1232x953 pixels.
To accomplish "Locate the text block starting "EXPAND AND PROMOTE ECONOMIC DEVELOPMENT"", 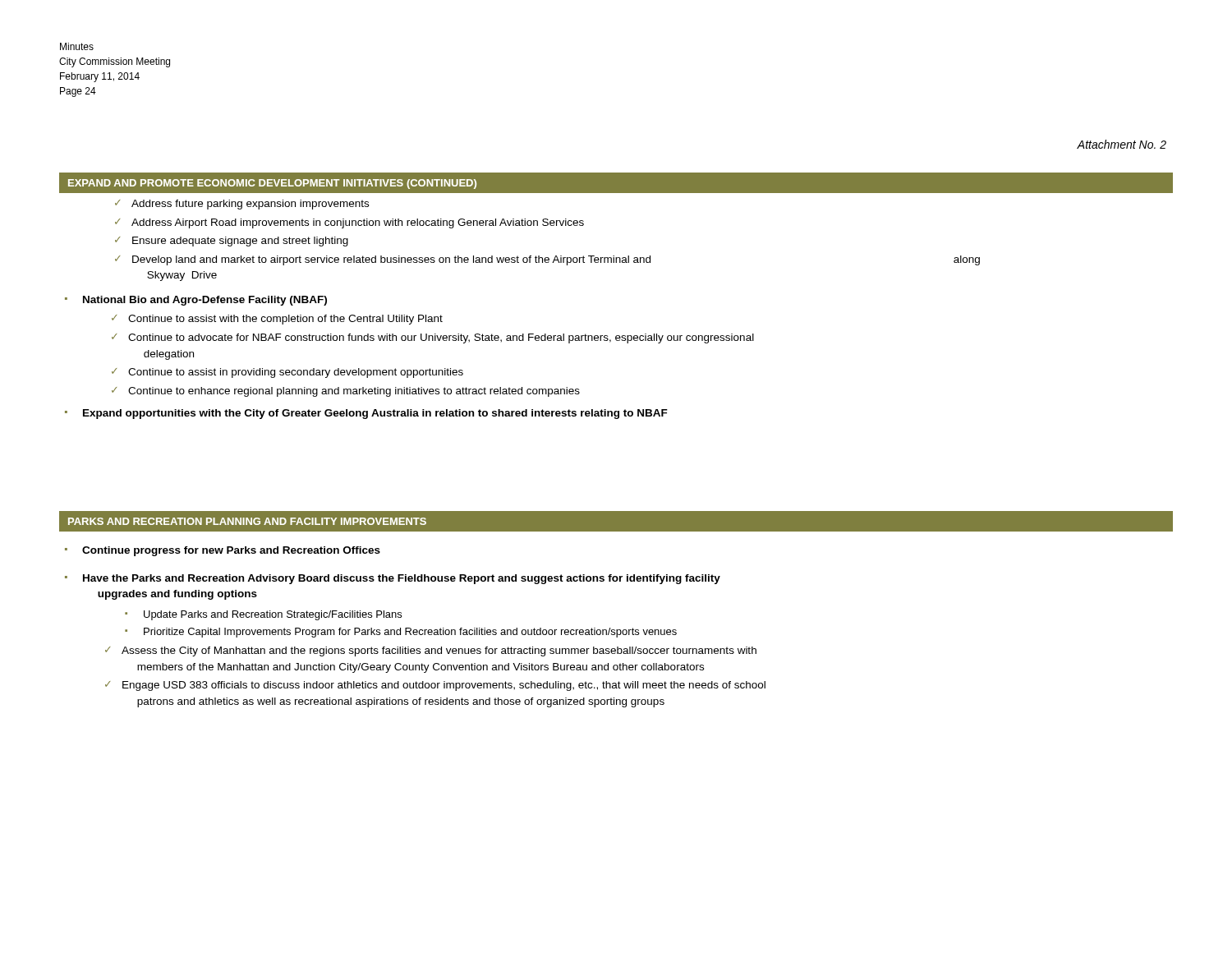I will pyautogui.click(x=272, y=183).
